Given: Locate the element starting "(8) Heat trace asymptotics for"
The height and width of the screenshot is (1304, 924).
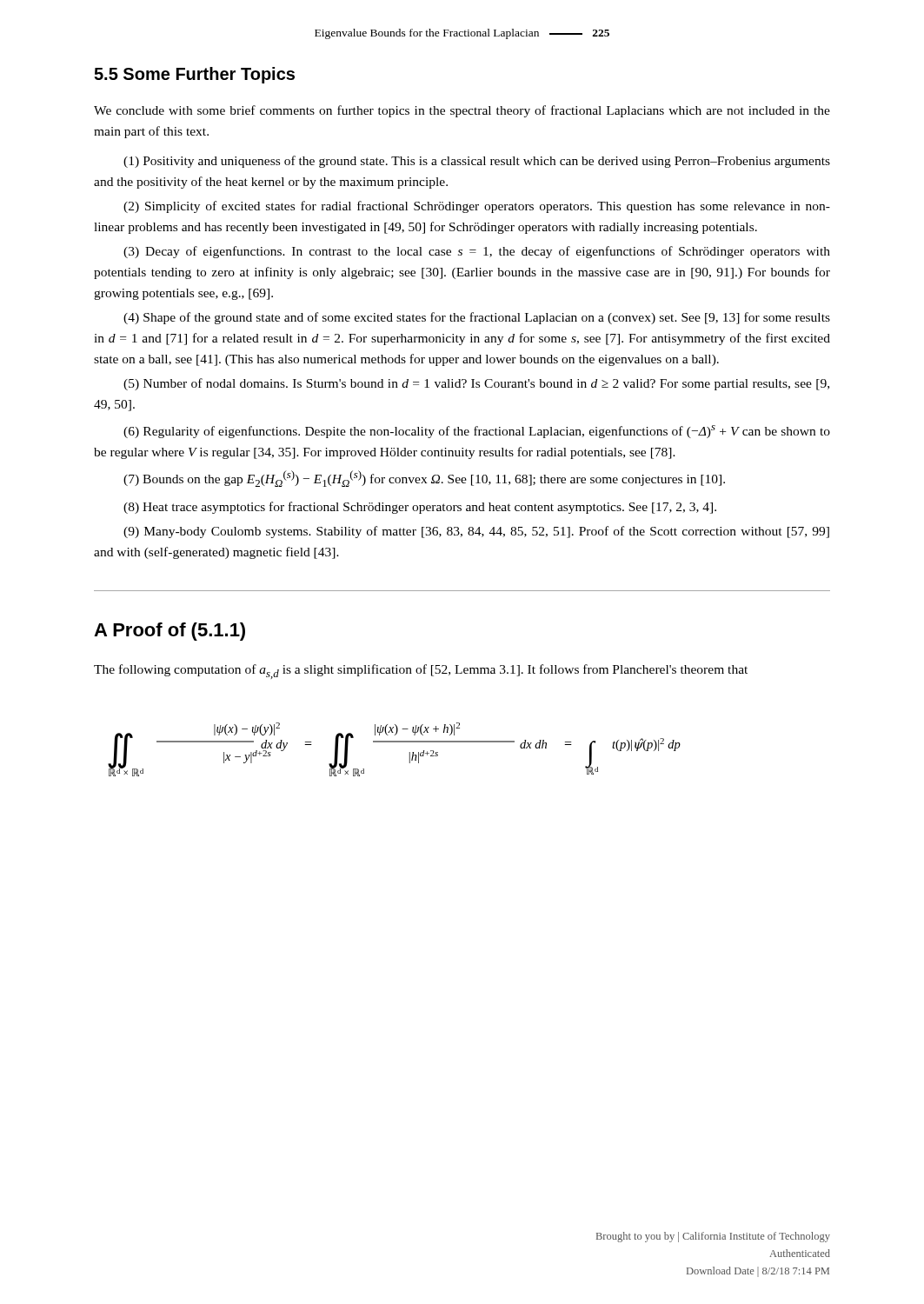Looking at the screenshot, I should pyautogui.click(x=420, y=506).
